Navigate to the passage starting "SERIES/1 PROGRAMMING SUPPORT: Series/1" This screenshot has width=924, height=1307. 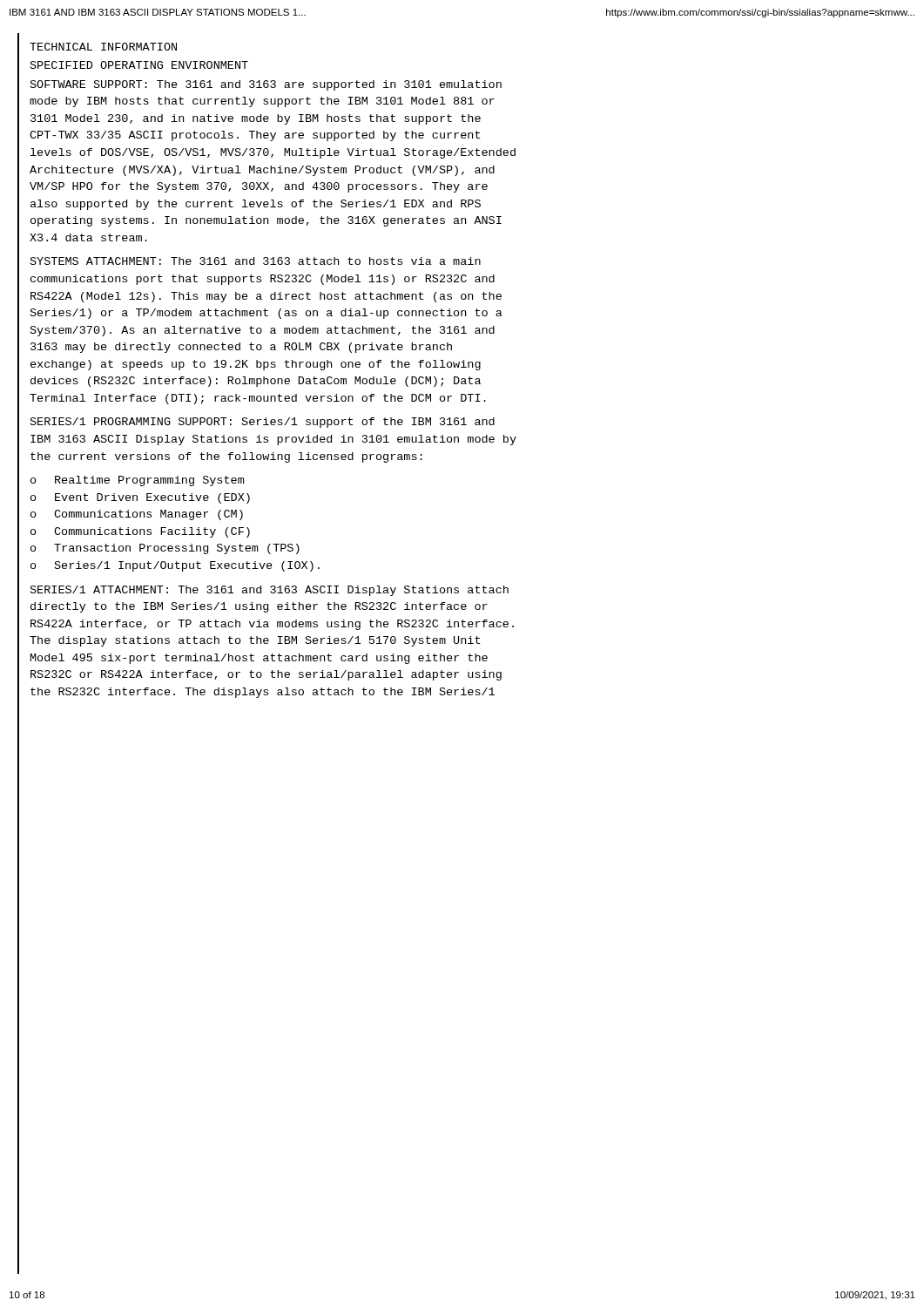tap(273, 440)
